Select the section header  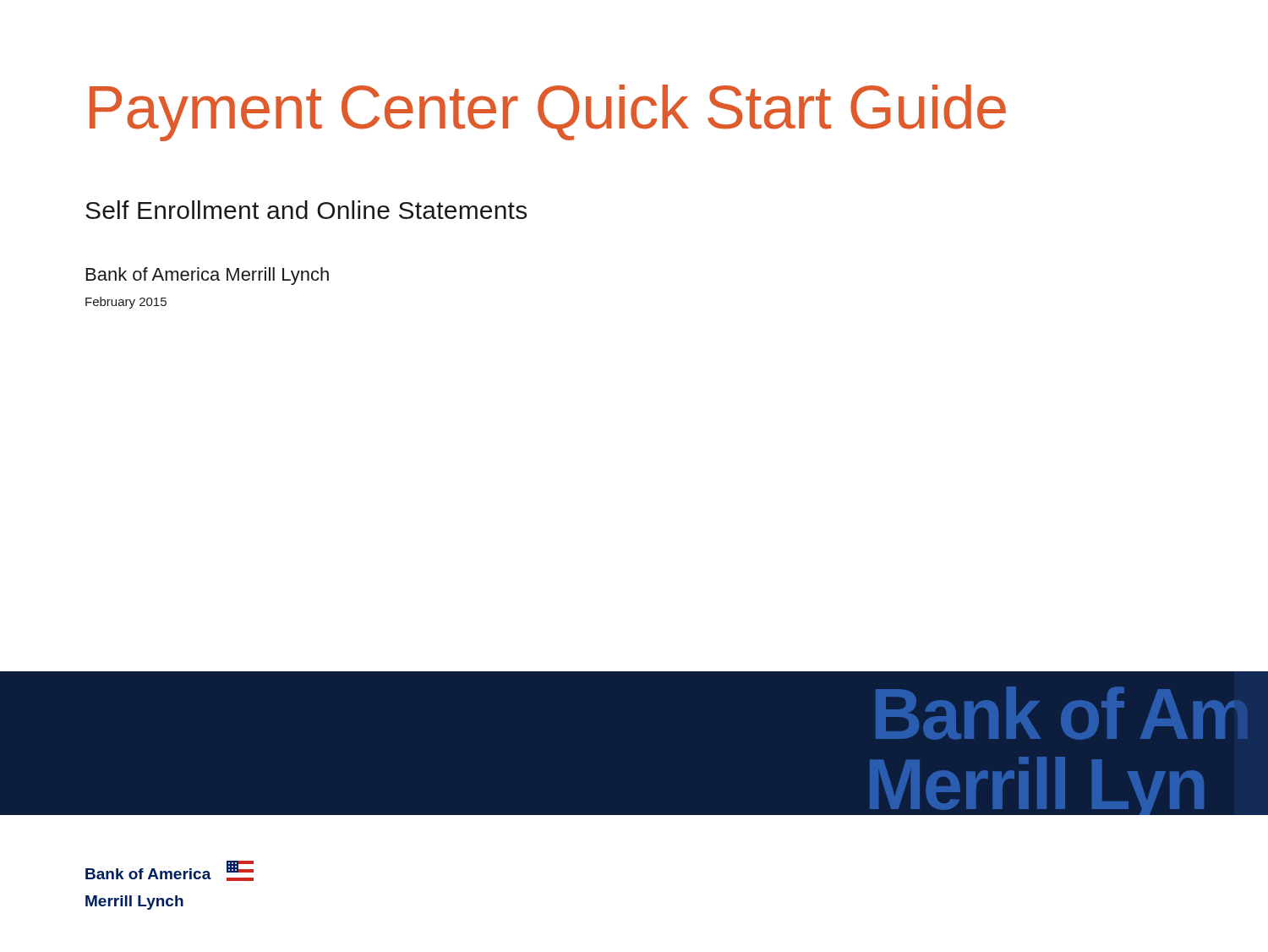[306, 210]
